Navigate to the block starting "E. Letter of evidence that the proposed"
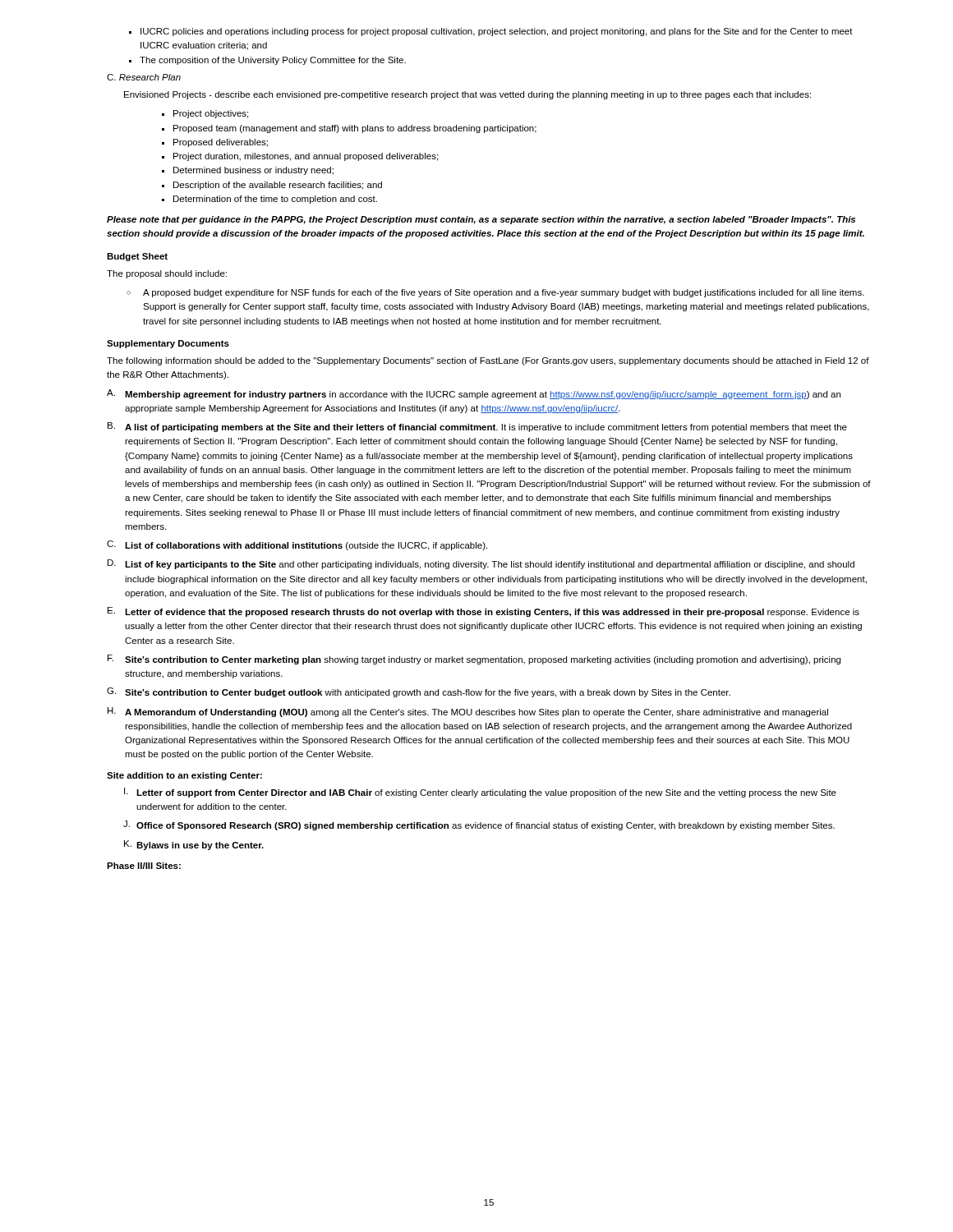 (x=489, y=627)
